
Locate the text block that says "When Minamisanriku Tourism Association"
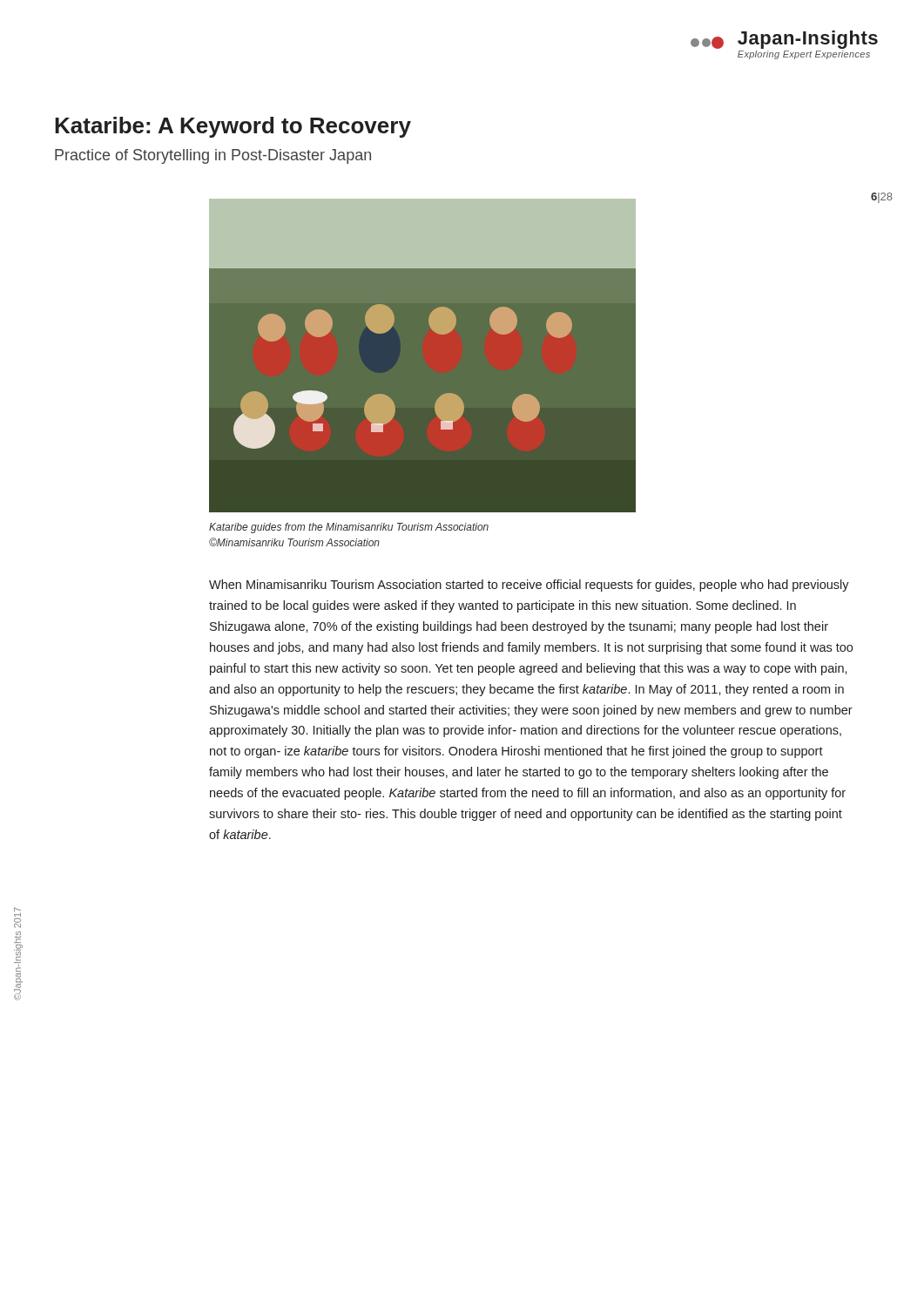(x=532, y=711)
